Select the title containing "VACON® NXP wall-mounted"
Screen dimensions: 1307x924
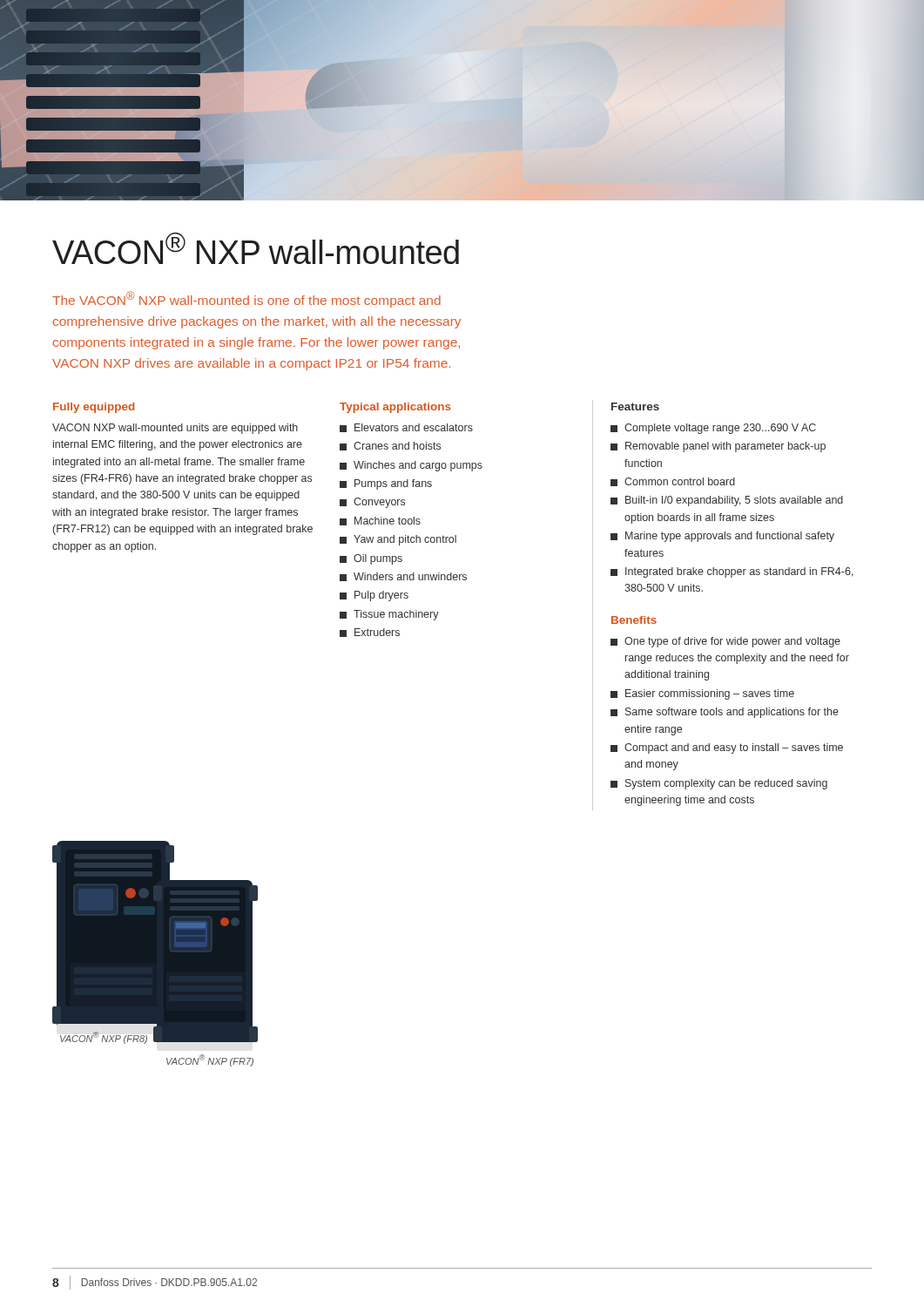(x=462, y=249)
